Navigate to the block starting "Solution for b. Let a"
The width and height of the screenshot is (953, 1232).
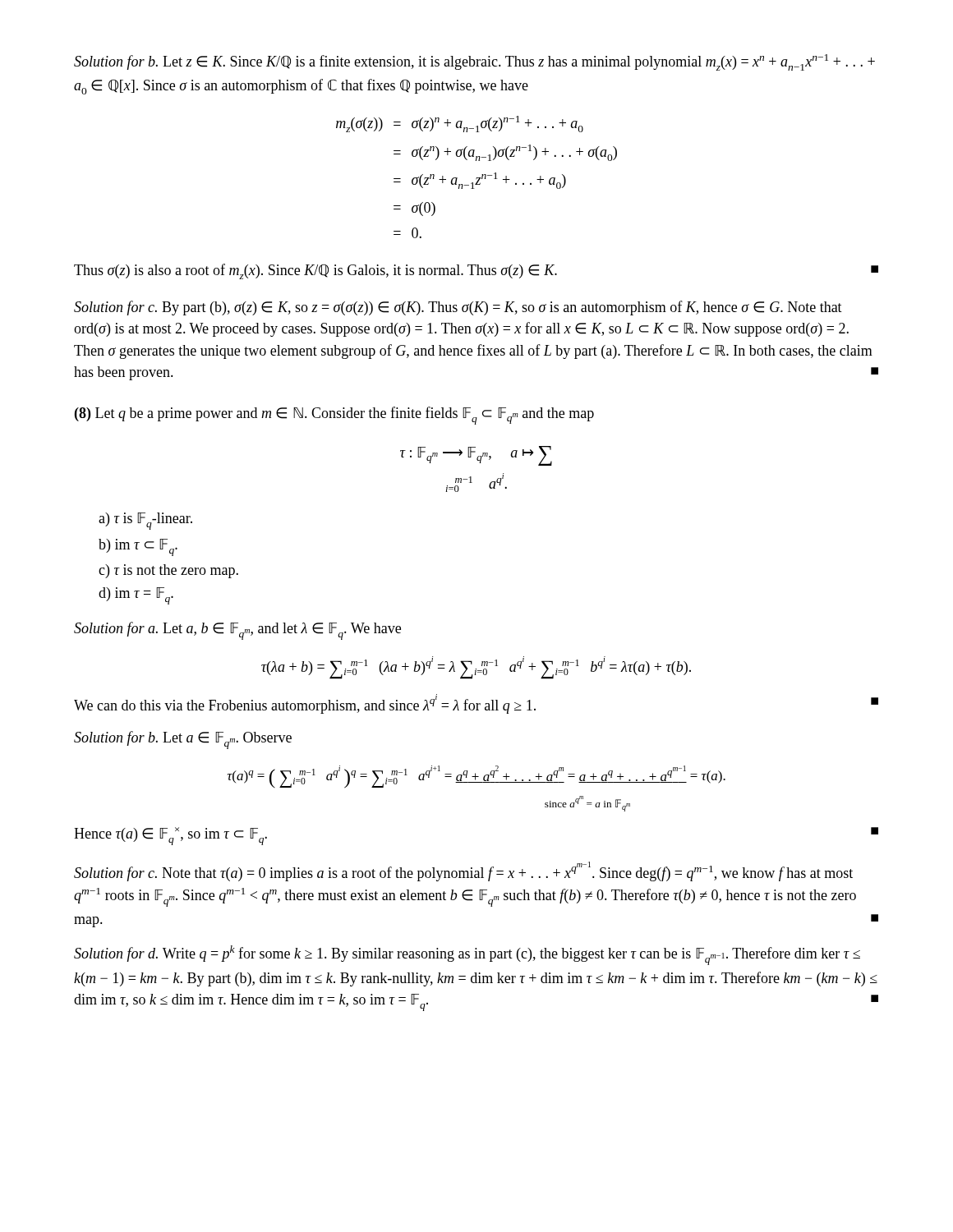click(x=183, y=739)
